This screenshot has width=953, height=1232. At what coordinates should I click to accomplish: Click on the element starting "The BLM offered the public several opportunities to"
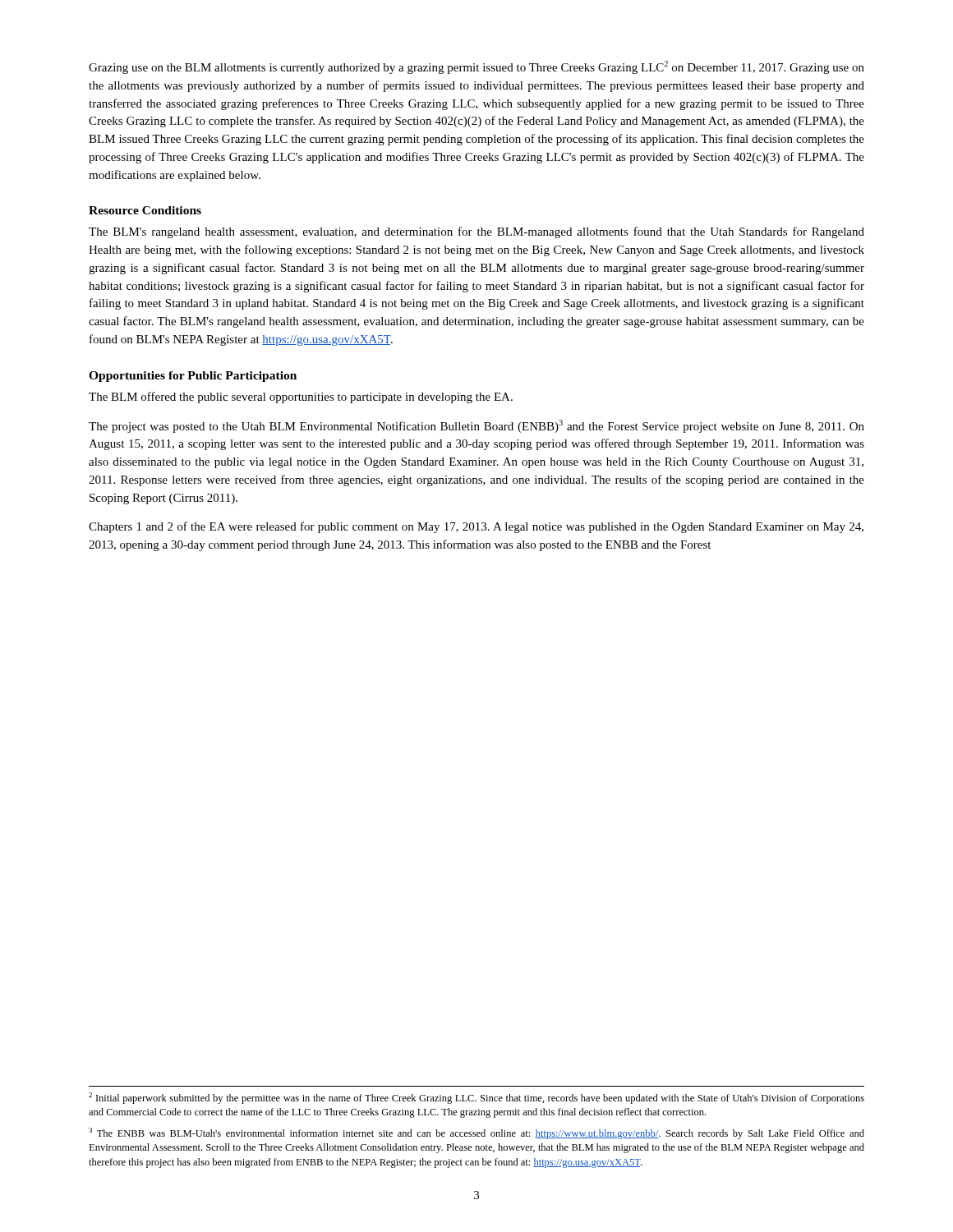tap(476, 397)
